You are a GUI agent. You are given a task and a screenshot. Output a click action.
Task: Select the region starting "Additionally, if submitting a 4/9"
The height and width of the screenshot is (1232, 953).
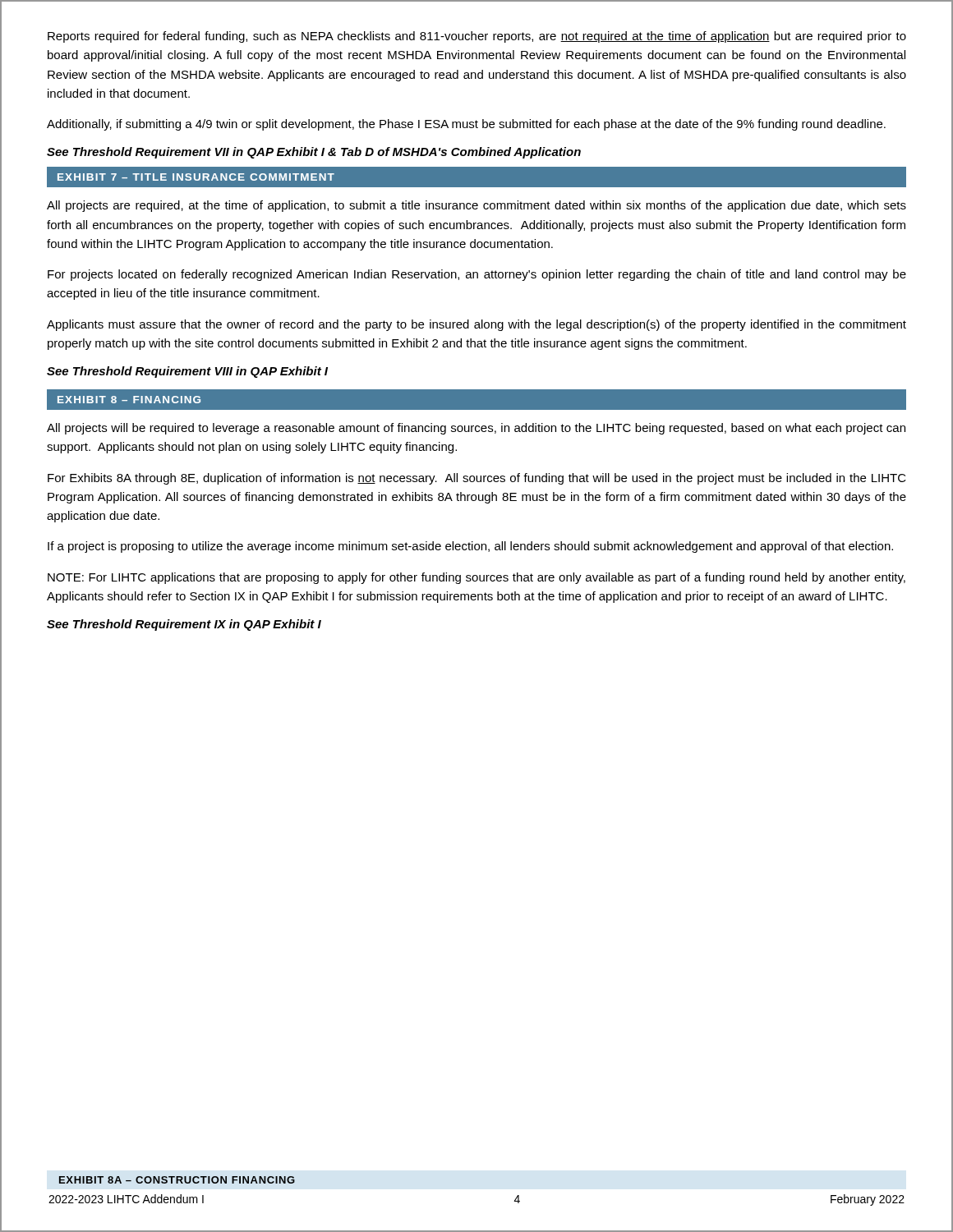coord(467,124)
